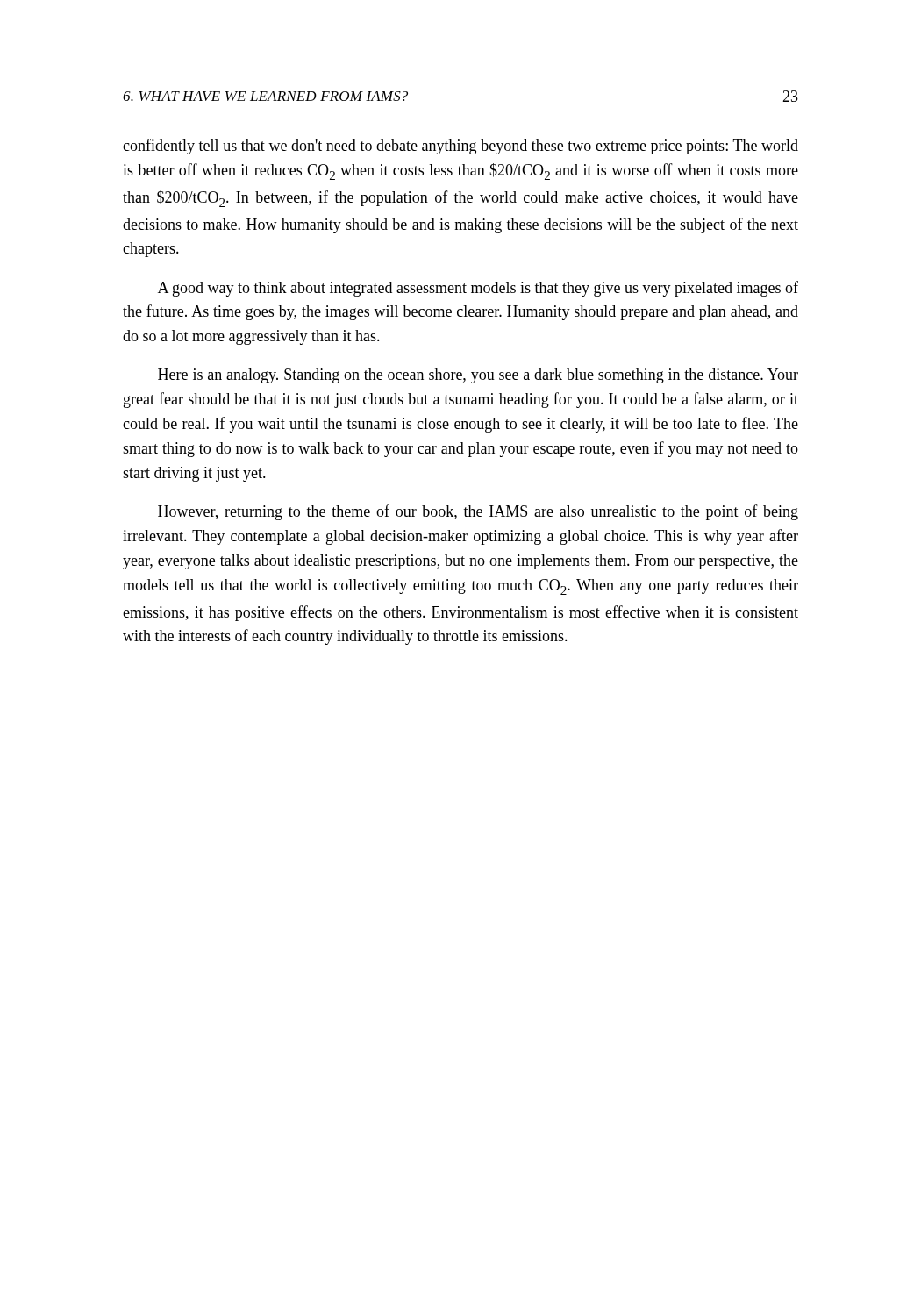The width and height of the screenshot is (921, 1316).
Task: Navigate to the region starting "confidently tell us that we don't"
Action: click(x=460, y=392)
